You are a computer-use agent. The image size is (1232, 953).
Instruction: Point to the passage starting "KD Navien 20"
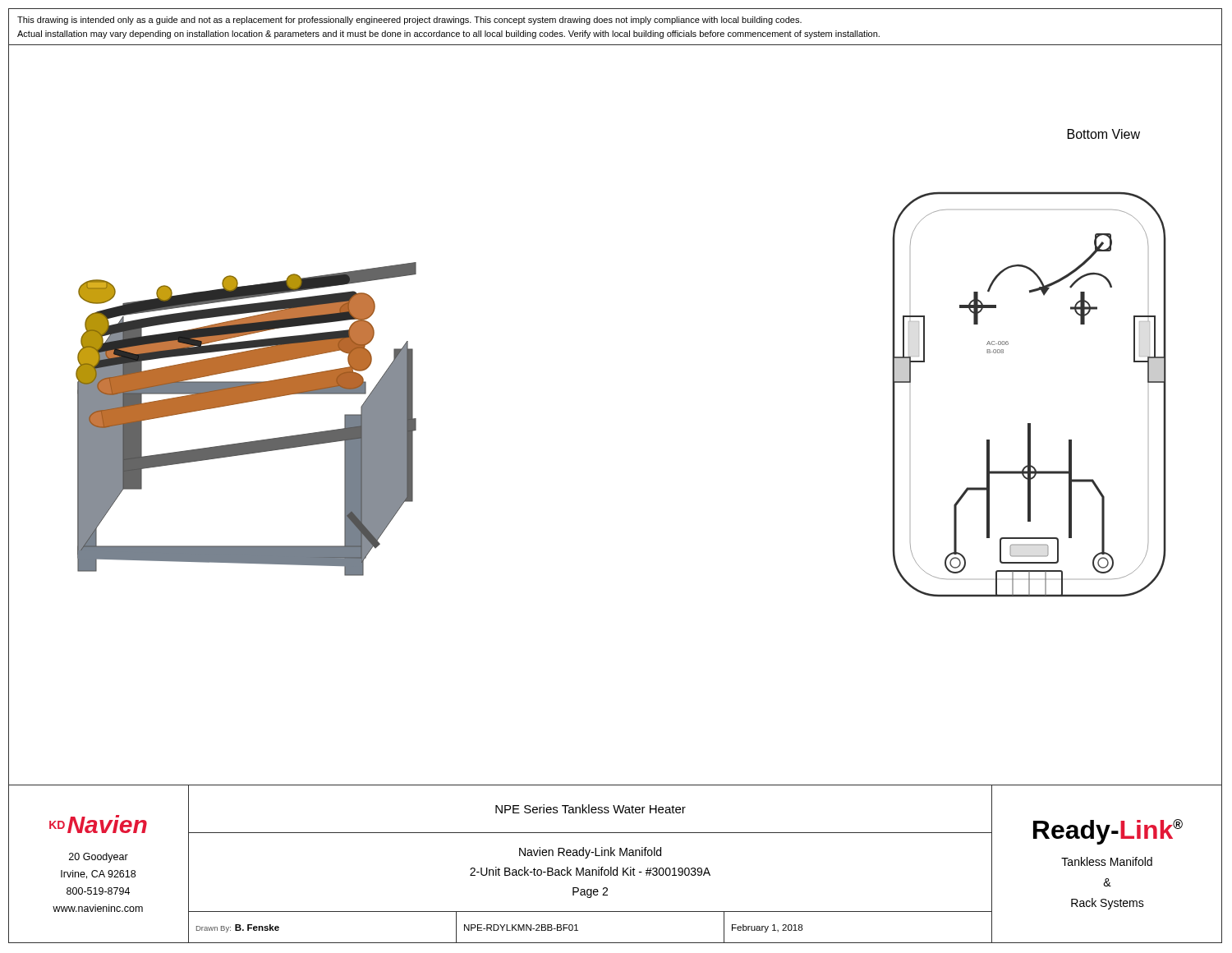(x=98, y=864)
